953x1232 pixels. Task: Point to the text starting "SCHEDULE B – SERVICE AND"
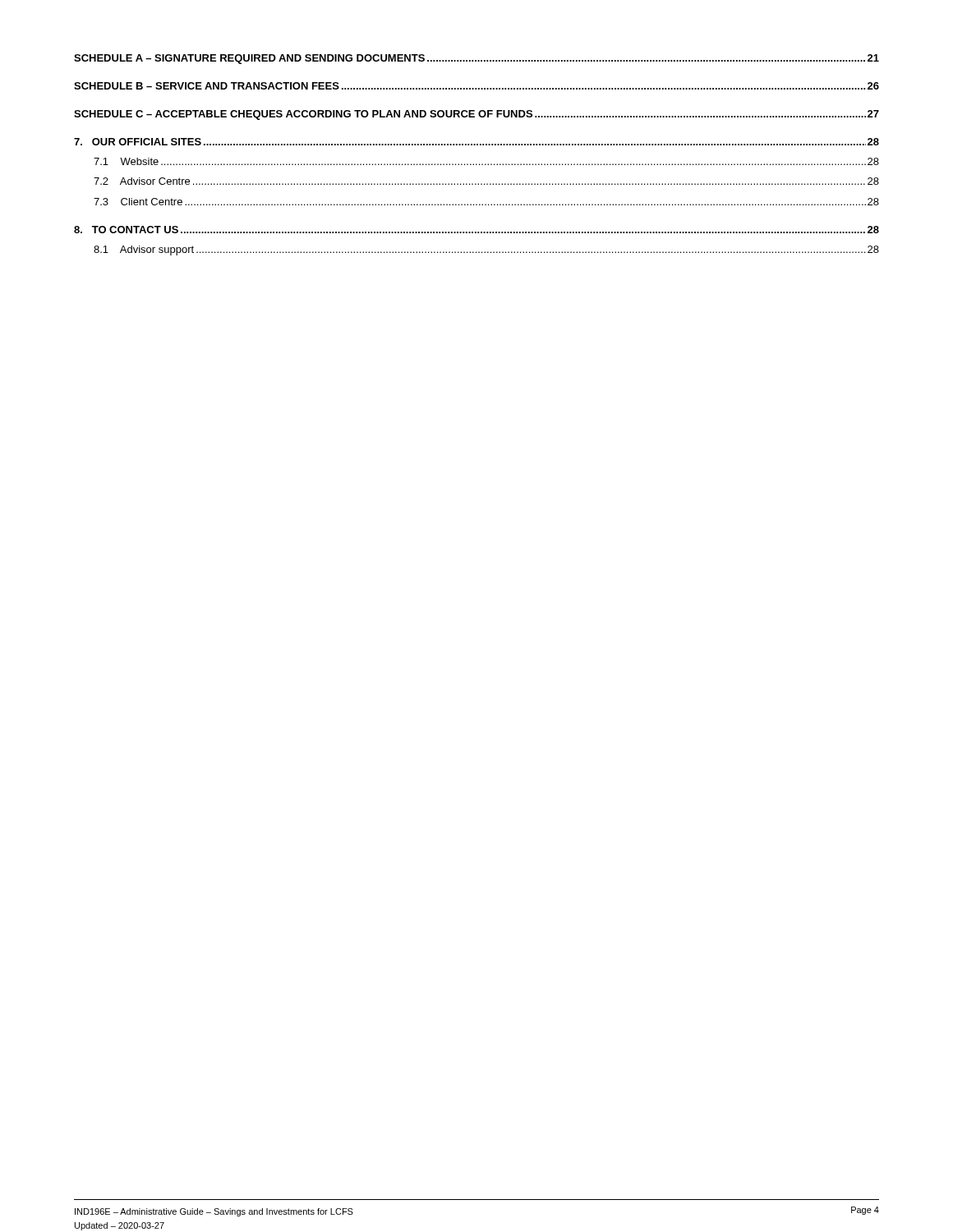476,86
